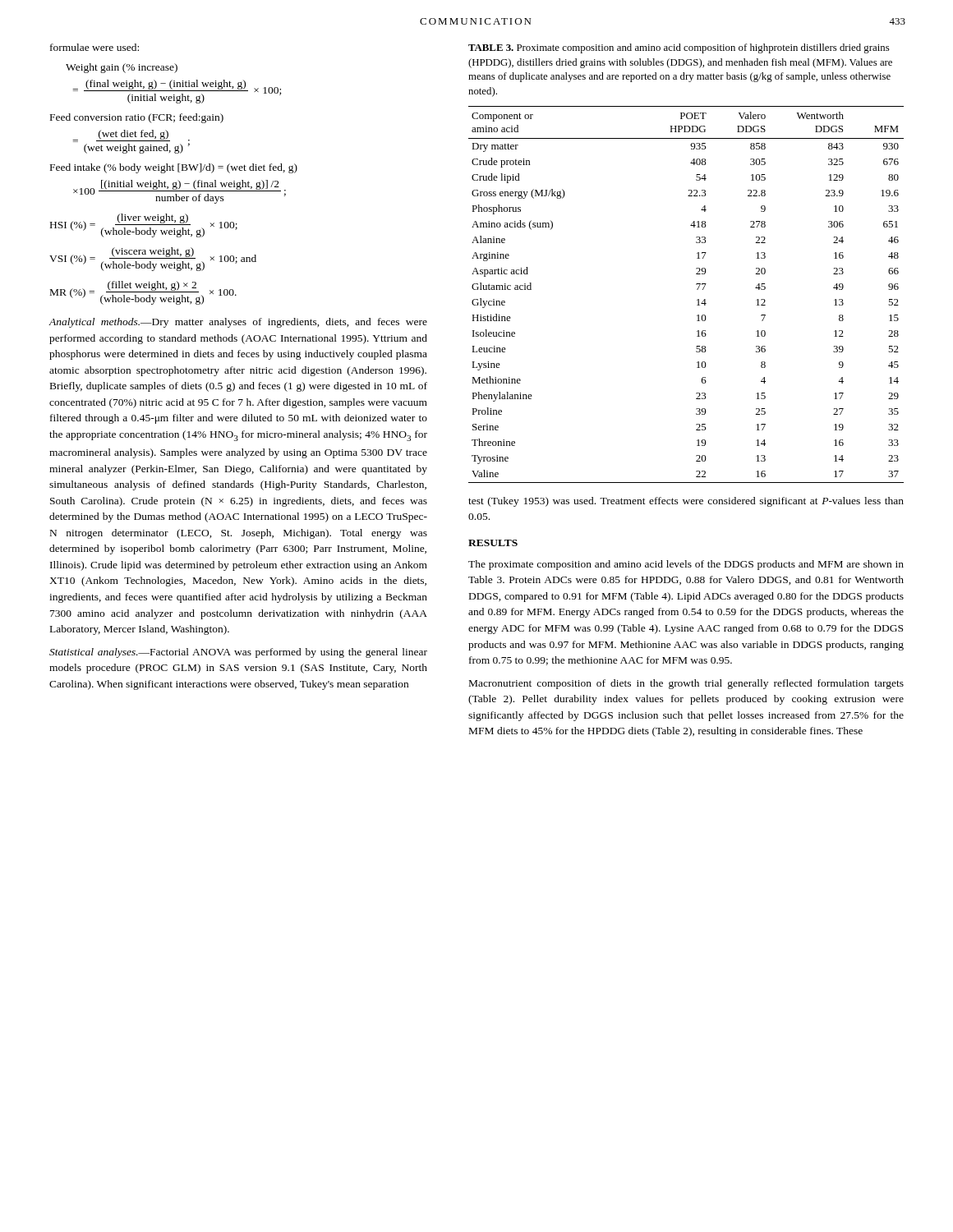Select the text block starting "Analytical methods.—Dry matter analyses of"

pos(238,475)
